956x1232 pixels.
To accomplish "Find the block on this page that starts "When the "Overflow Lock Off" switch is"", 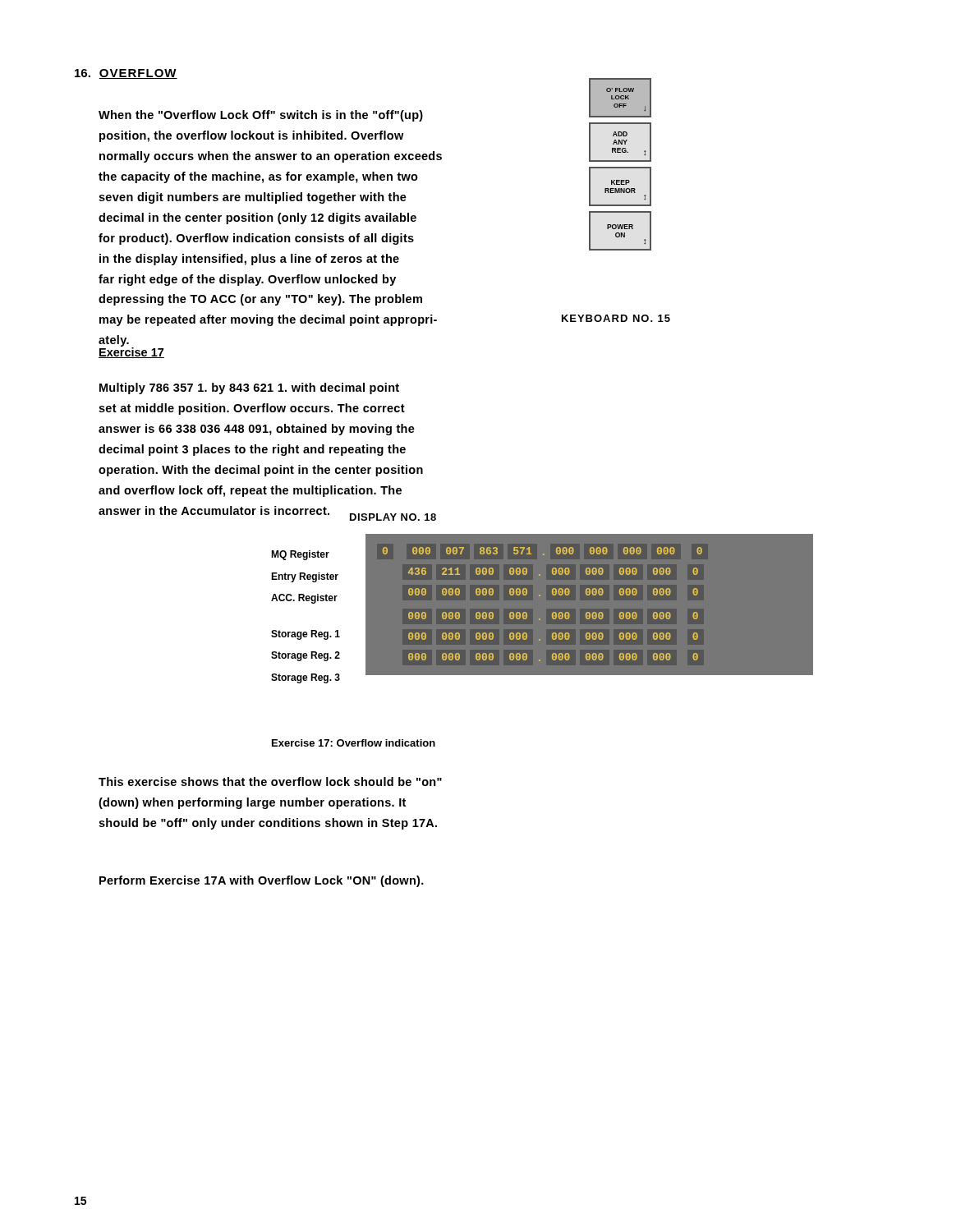I will [x=271, y=228].
